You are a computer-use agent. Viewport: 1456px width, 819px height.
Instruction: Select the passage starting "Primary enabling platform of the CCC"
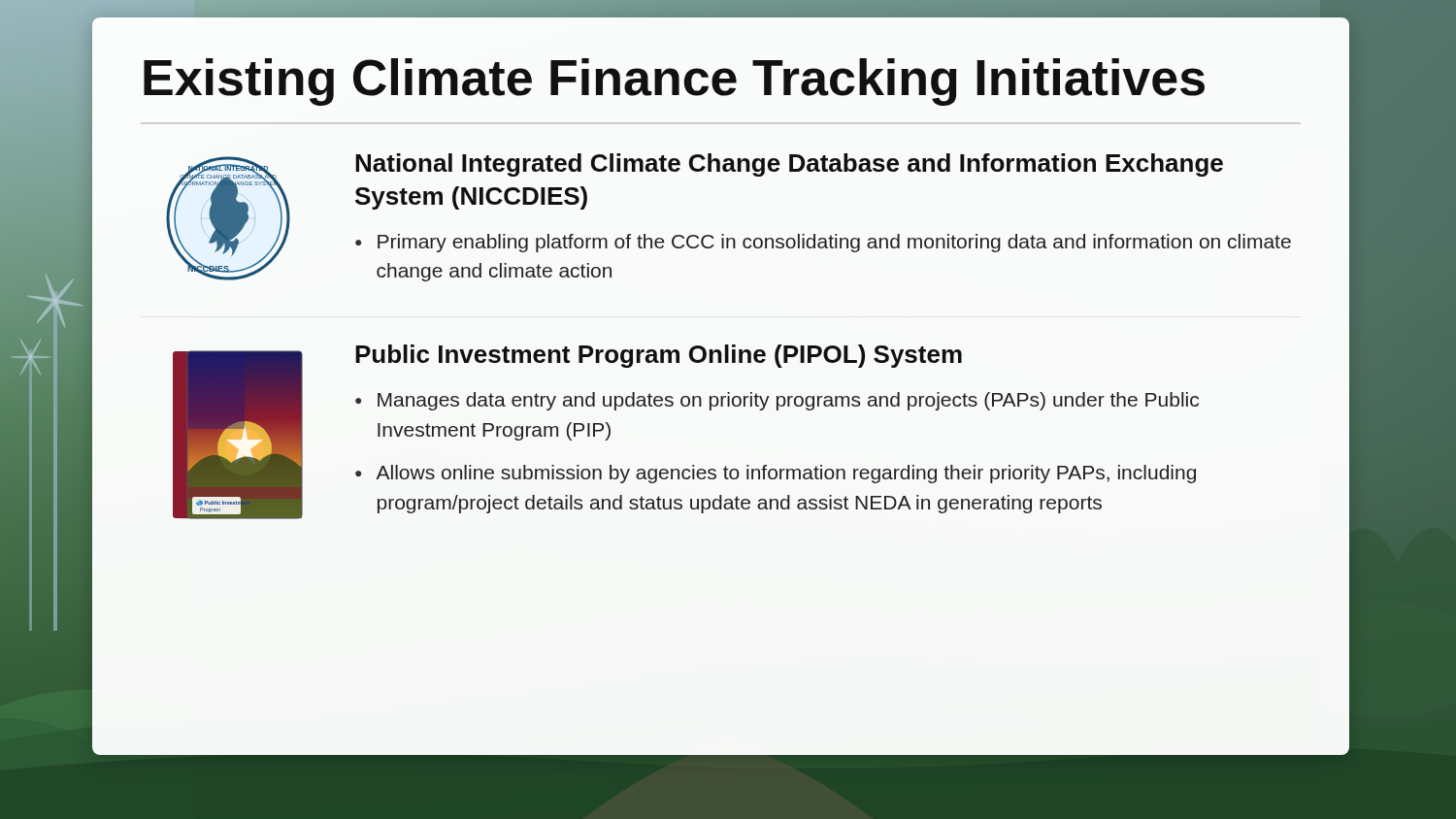tap(834, 255)
